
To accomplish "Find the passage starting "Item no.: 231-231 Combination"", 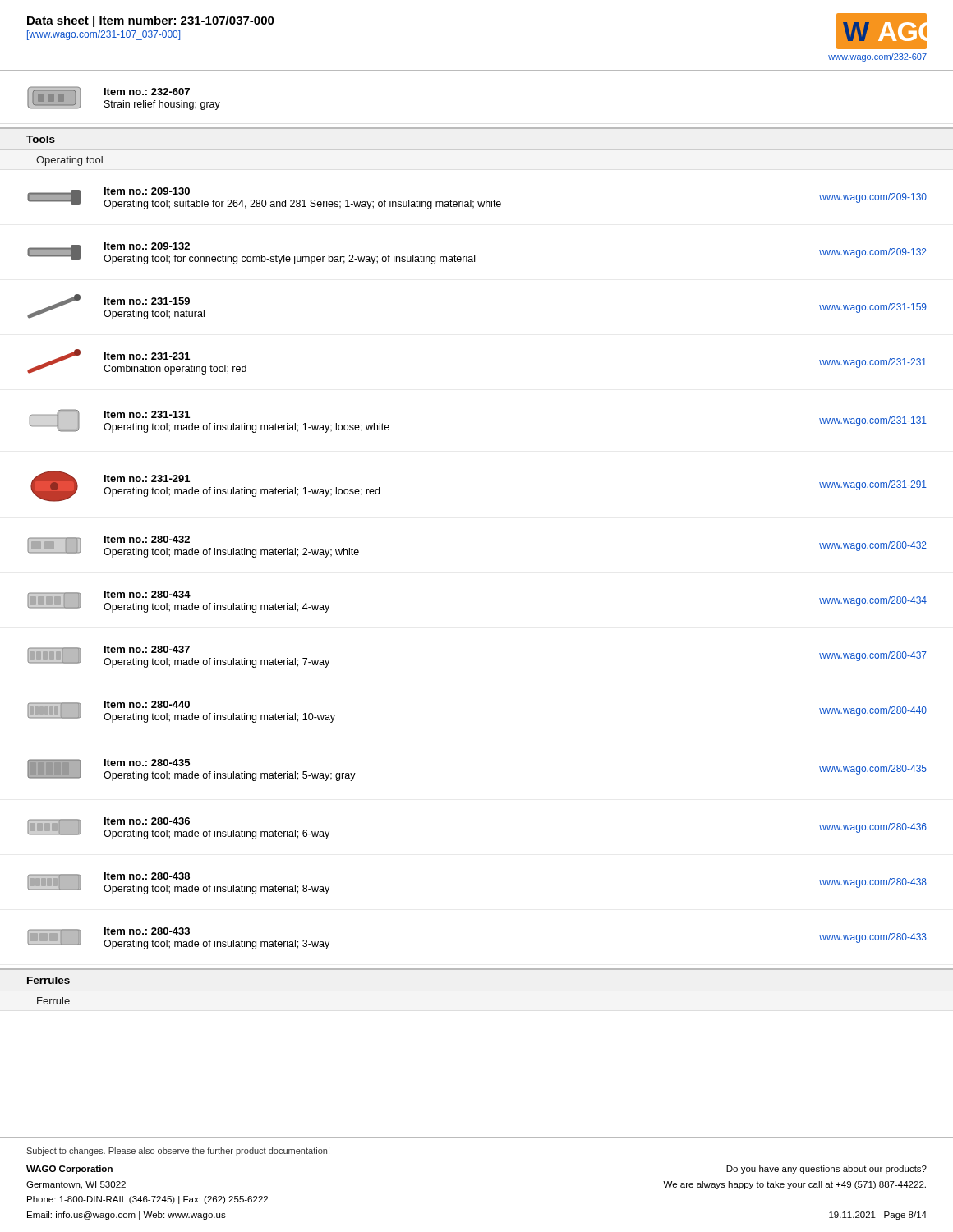I will point(143,359).
